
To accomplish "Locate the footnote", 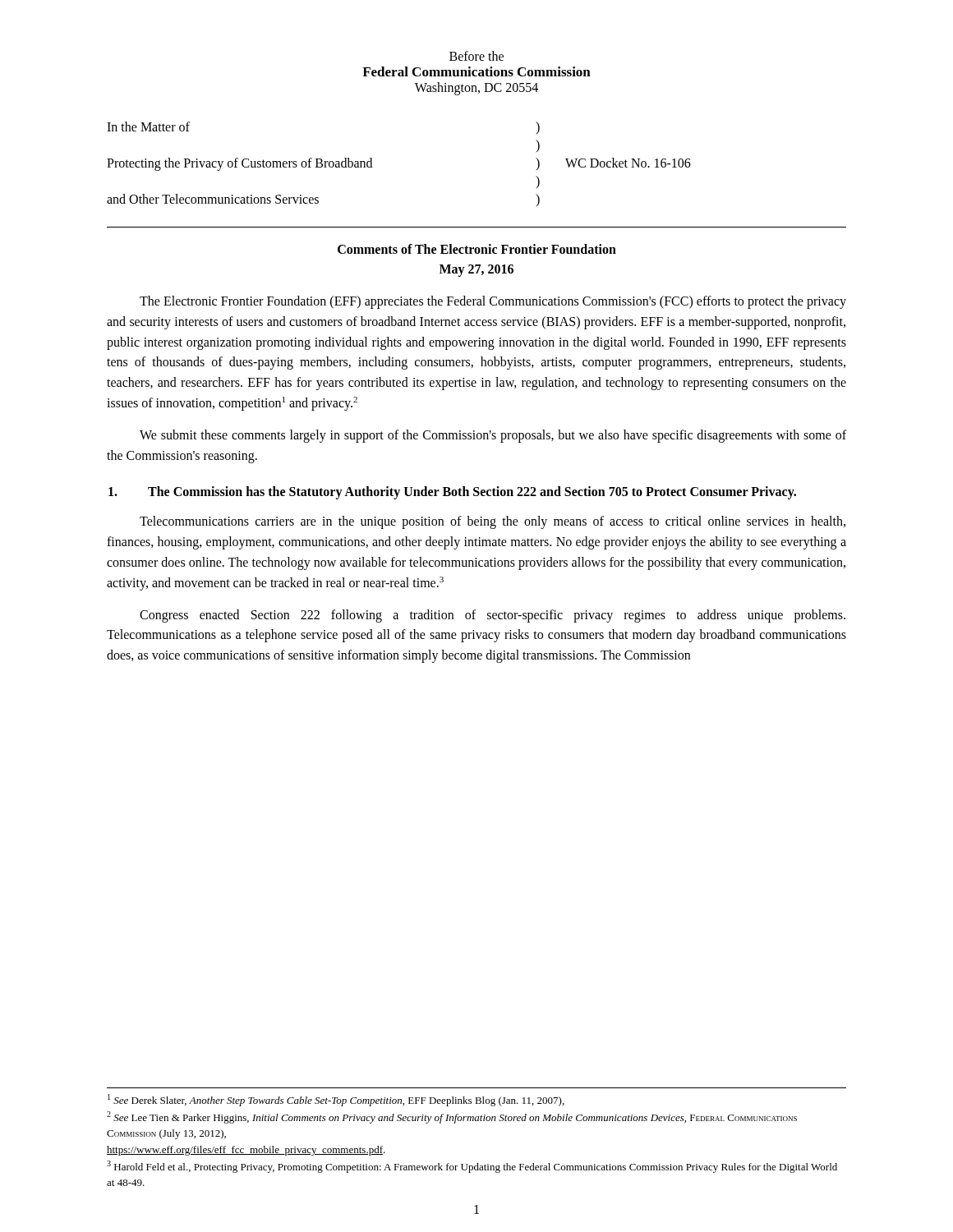I will tap(476, 1142).
